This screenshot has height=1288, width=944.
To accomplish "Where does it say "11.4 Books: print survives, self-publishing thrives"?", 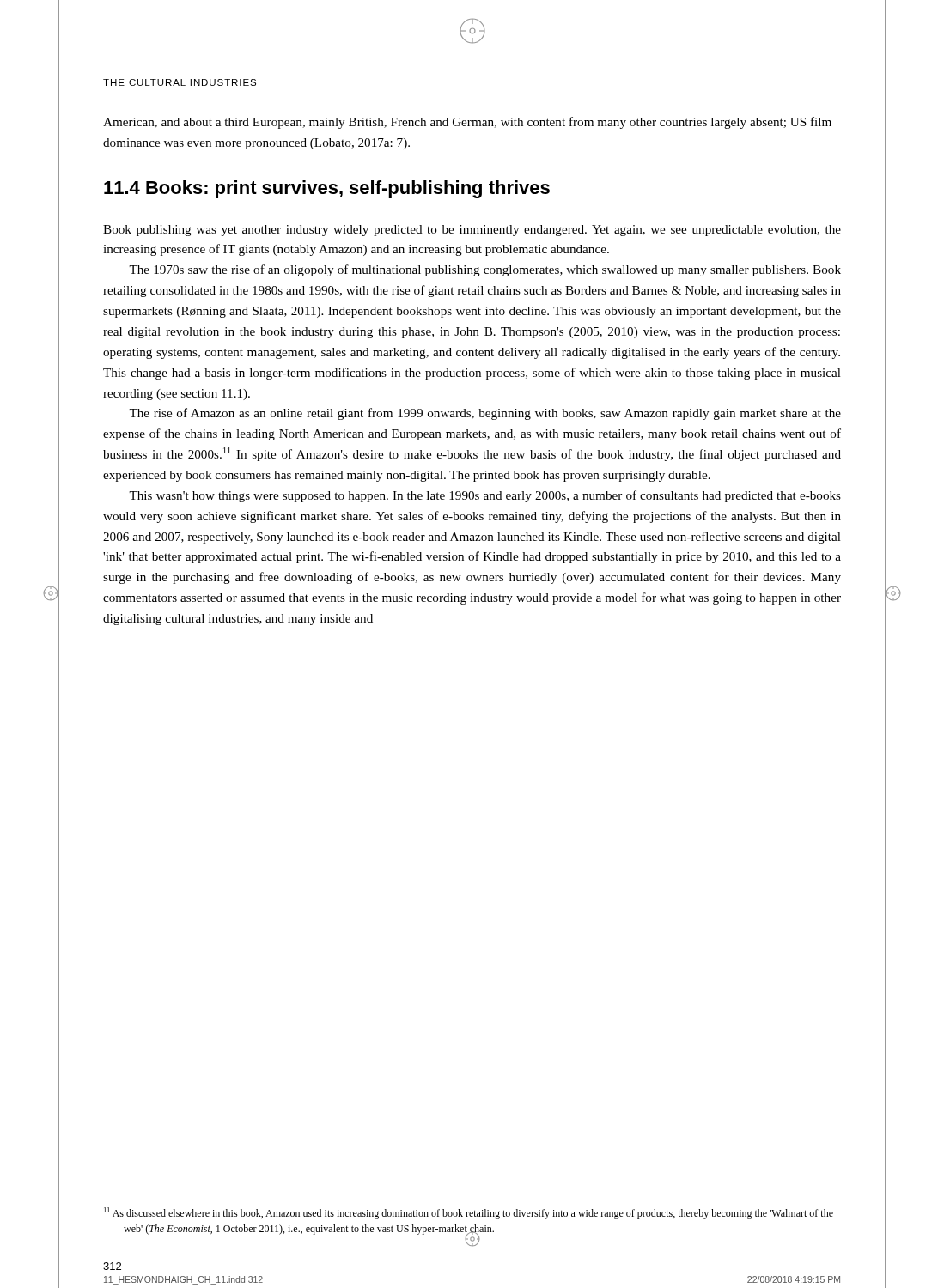I will [327, 188].
